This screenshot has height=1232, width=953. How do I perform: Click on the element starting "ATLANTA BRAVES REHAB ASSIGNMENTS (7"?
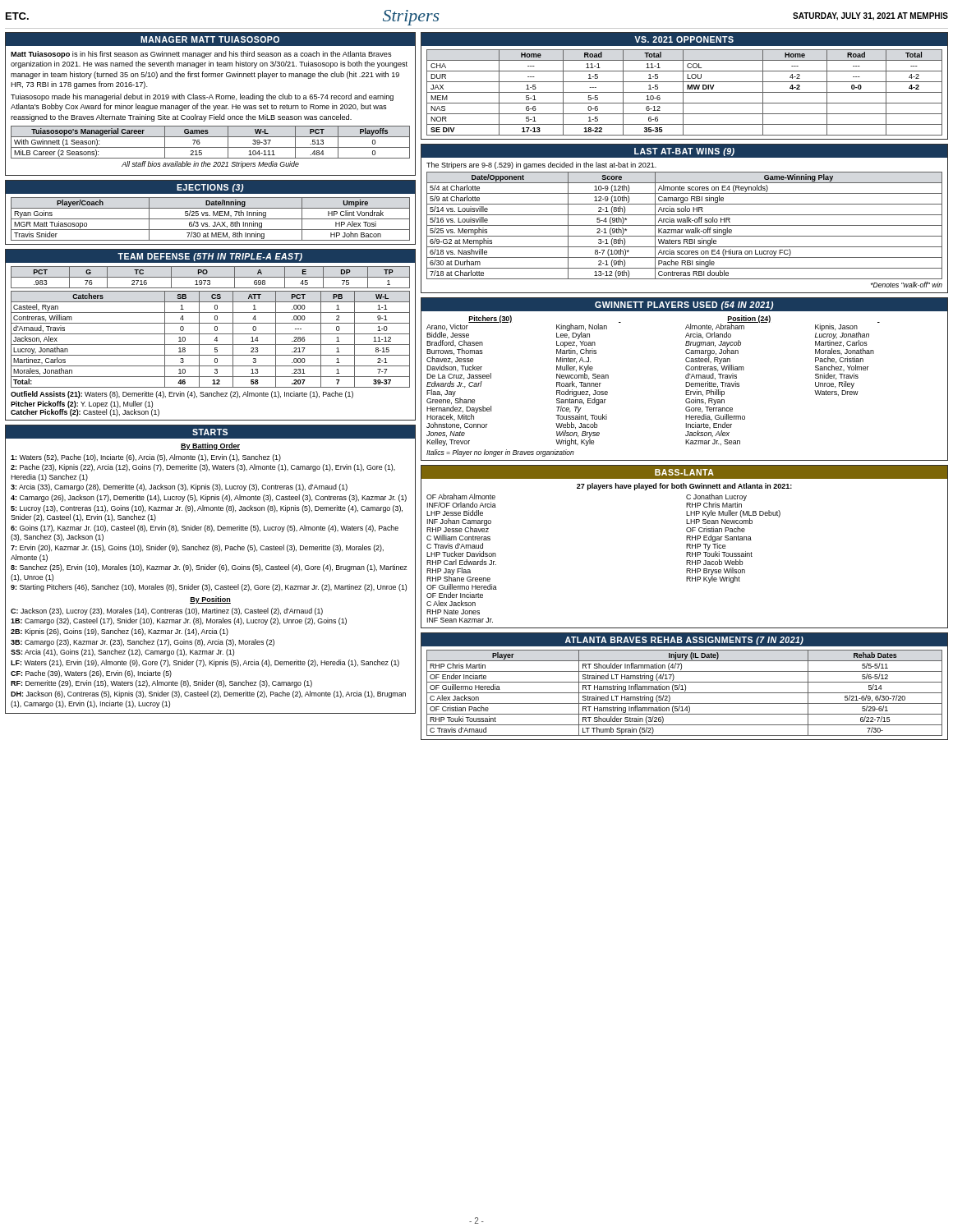pos(684,640)
